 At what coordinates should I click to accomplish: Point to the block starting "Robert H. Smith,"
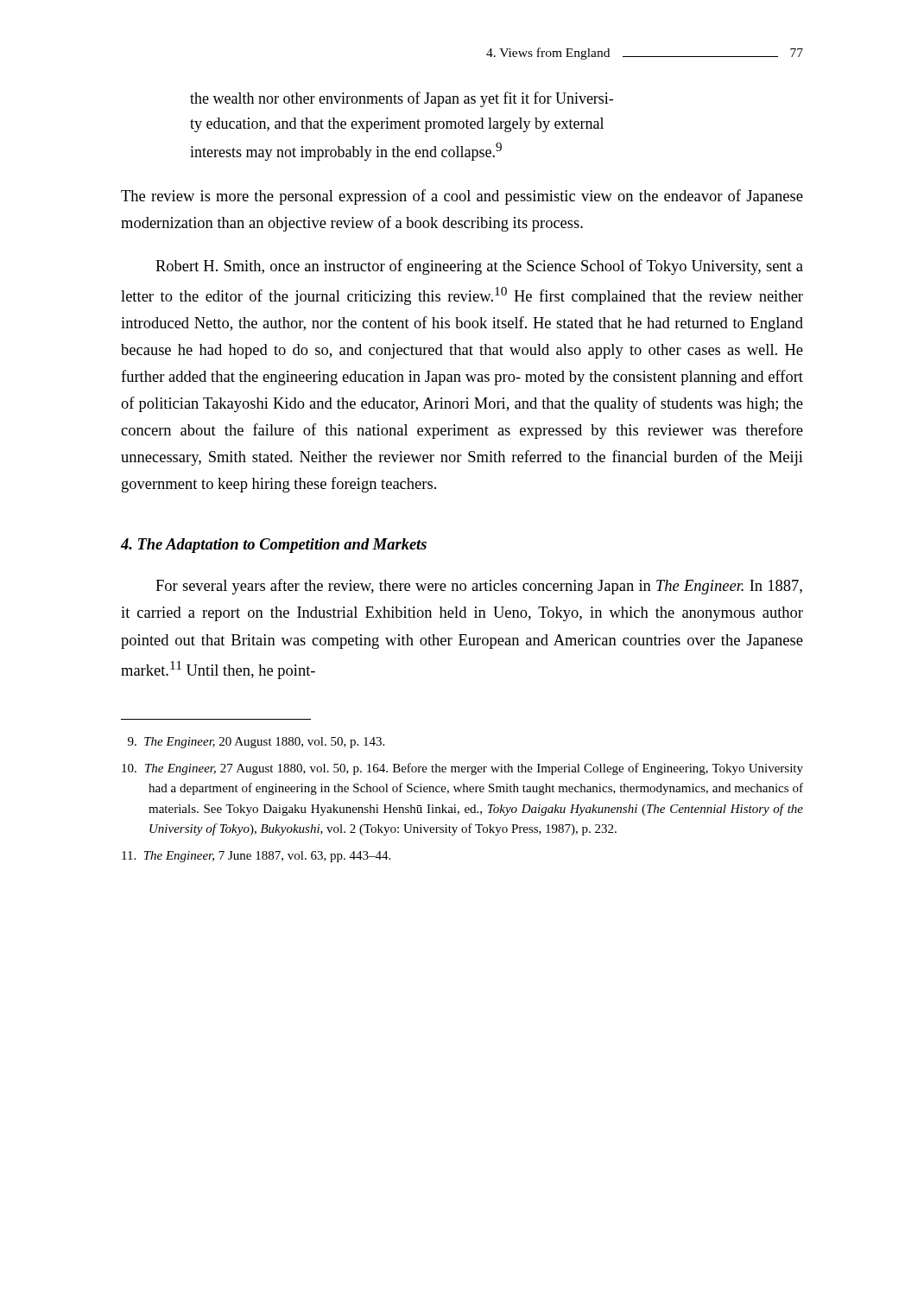pyautogui.click(x=462, y=375)
